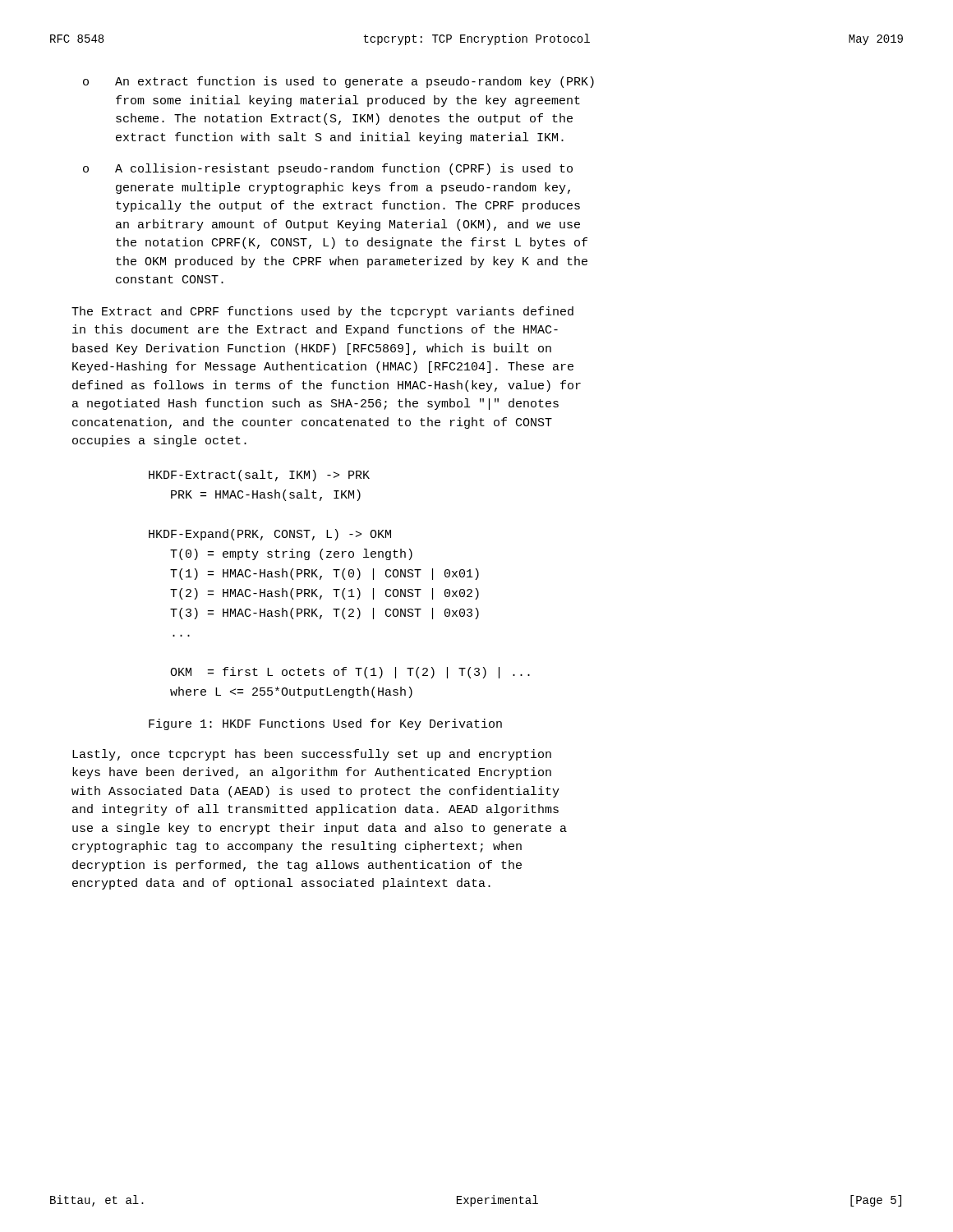The height and width of the screenshot is (1232, 953).
Task: Locate the passage starting "Lastly, once tcpcrypt has been successfully set up"
Action: coord(308,819)
